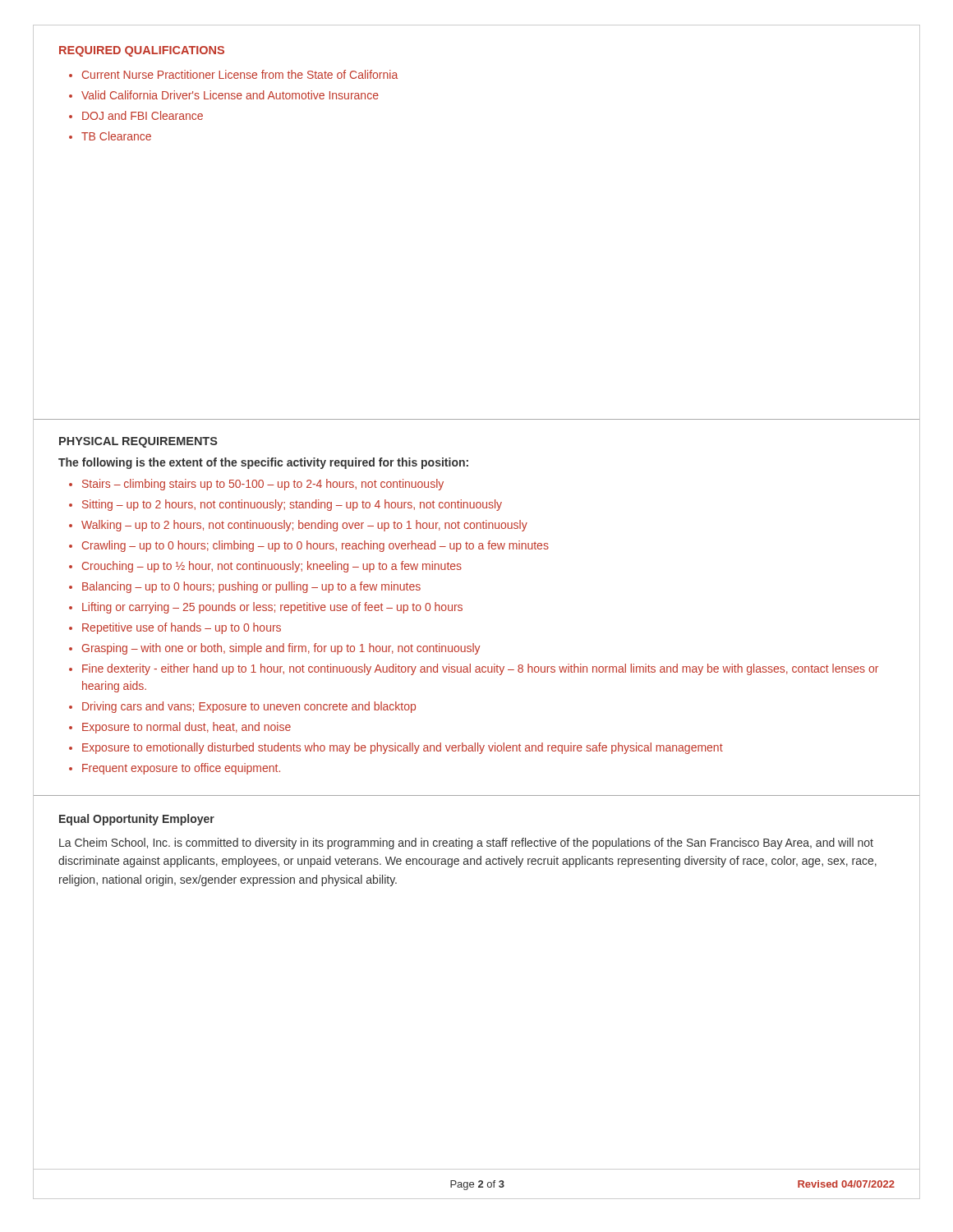Find the block on this page that starts "Driving cars and vans; Exposure to uneven concrete"

click(x=249, y=706)
